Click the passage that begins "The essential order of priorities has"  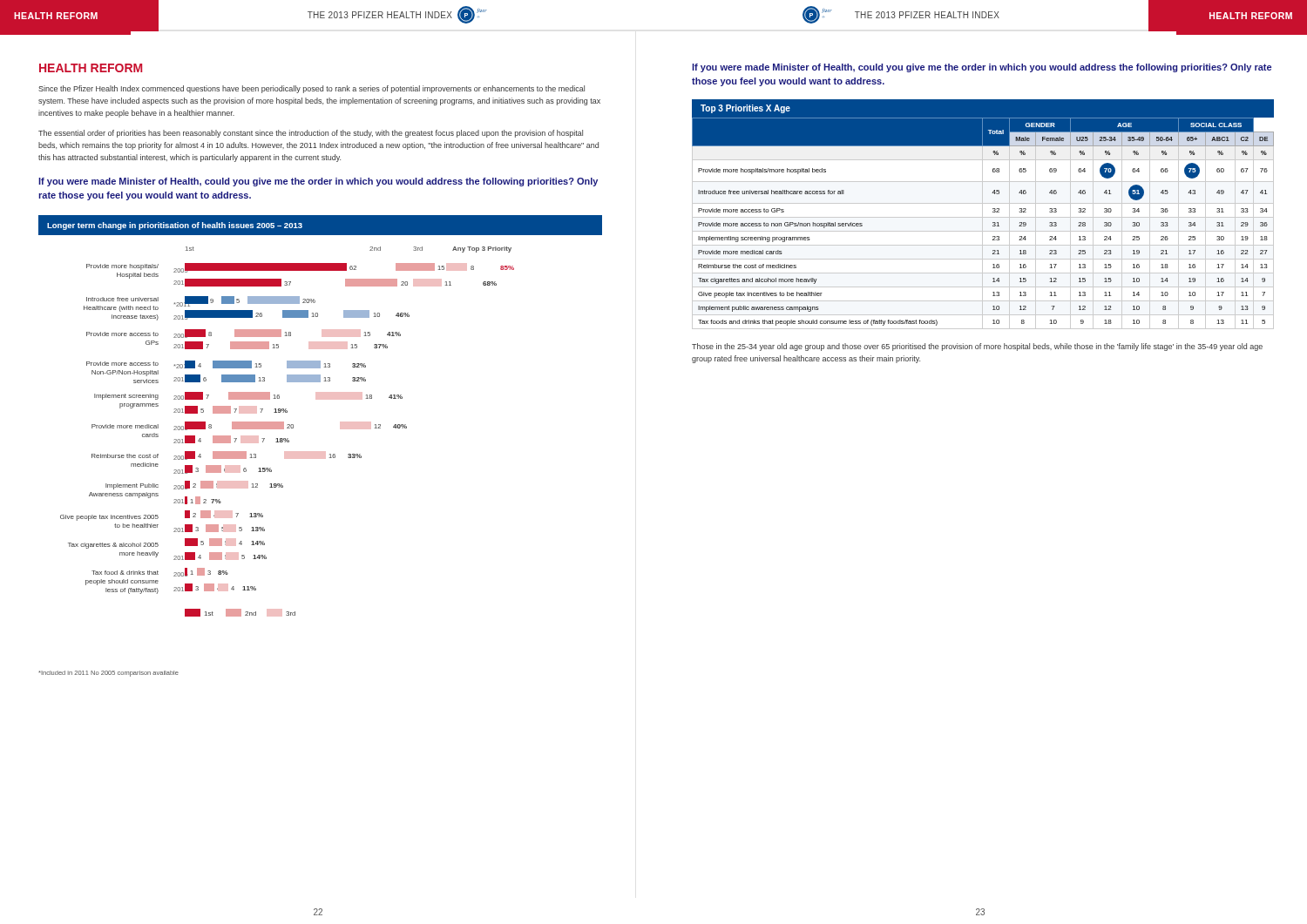[x=319, y=145]
